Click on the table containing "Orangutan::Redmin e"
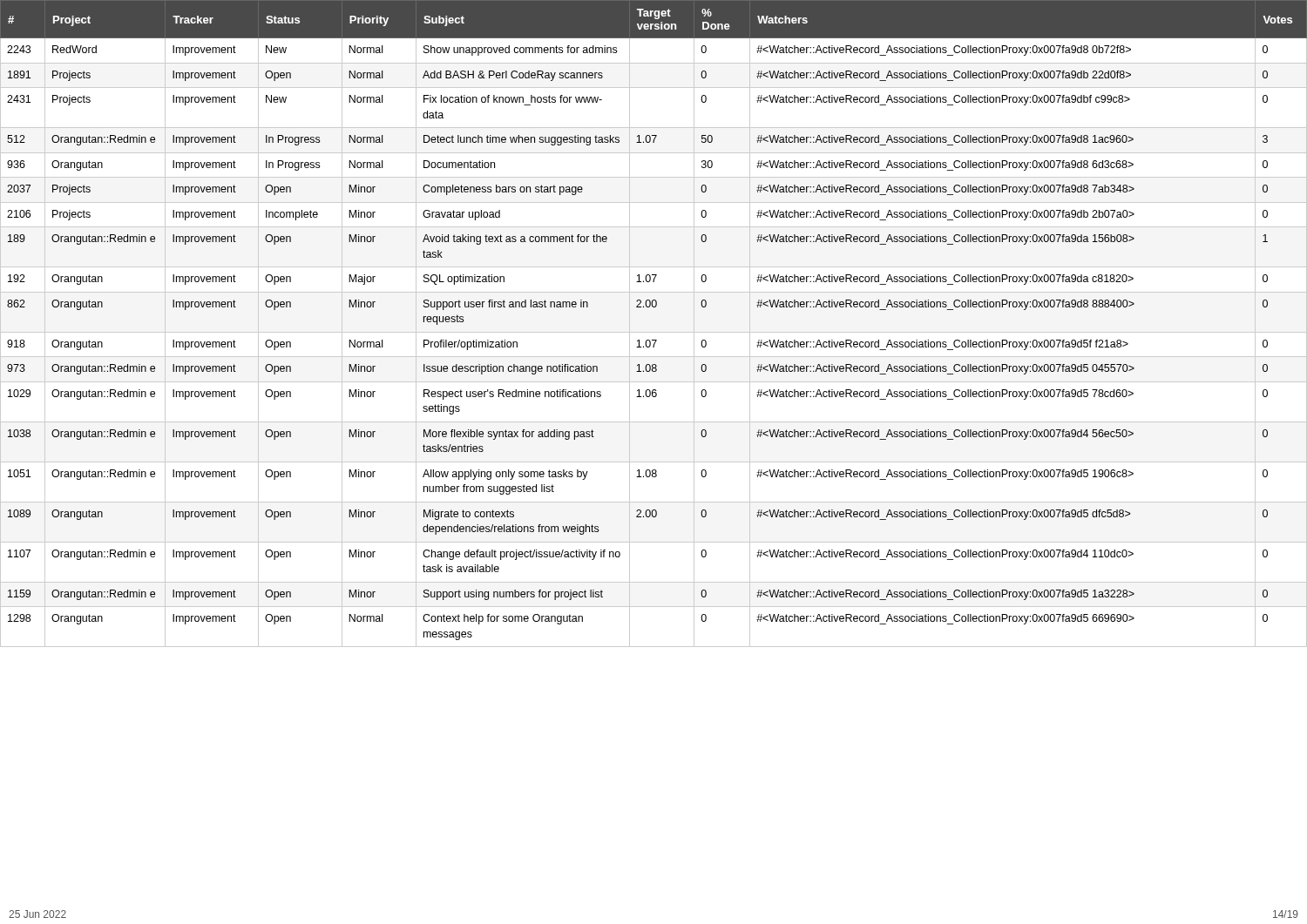Image resolution: width=1307 pixels, height=924 pixels. (x=654, y=324)
